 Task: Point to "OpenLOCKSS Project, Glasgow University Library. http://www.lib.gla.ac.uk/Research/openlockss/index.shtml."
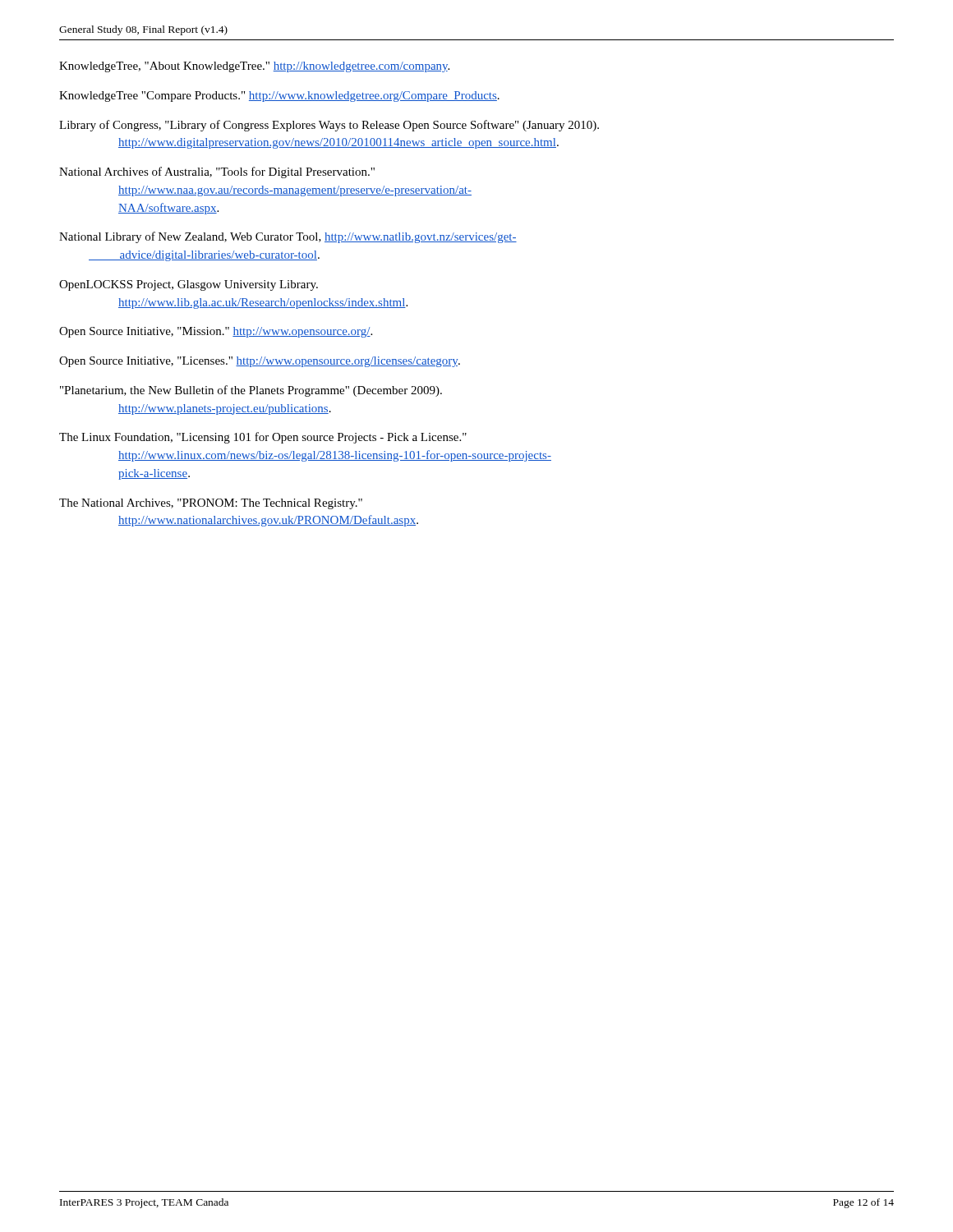pos(189,285)
